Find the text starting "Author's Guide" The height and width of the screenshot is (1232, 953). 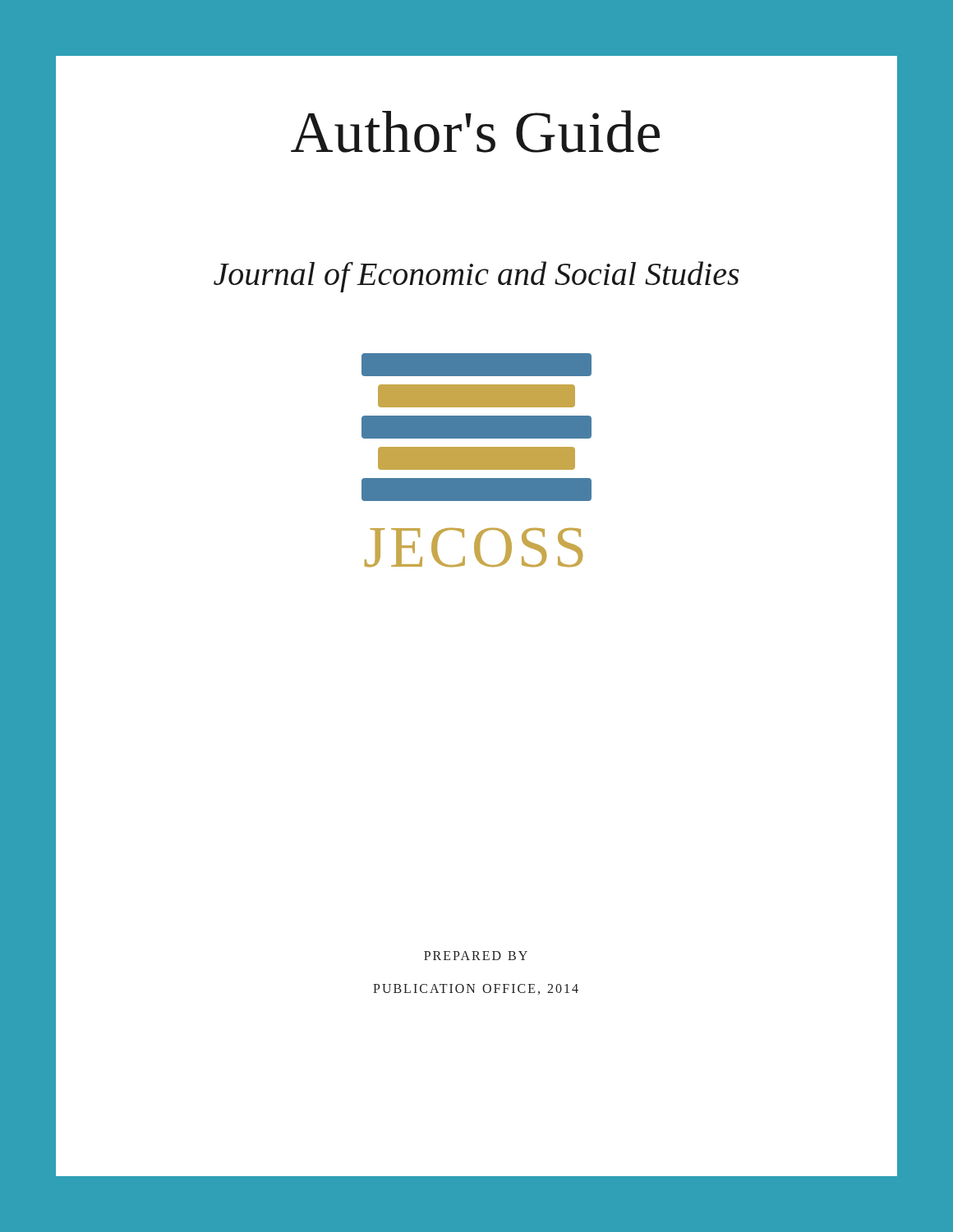point(476,132)
